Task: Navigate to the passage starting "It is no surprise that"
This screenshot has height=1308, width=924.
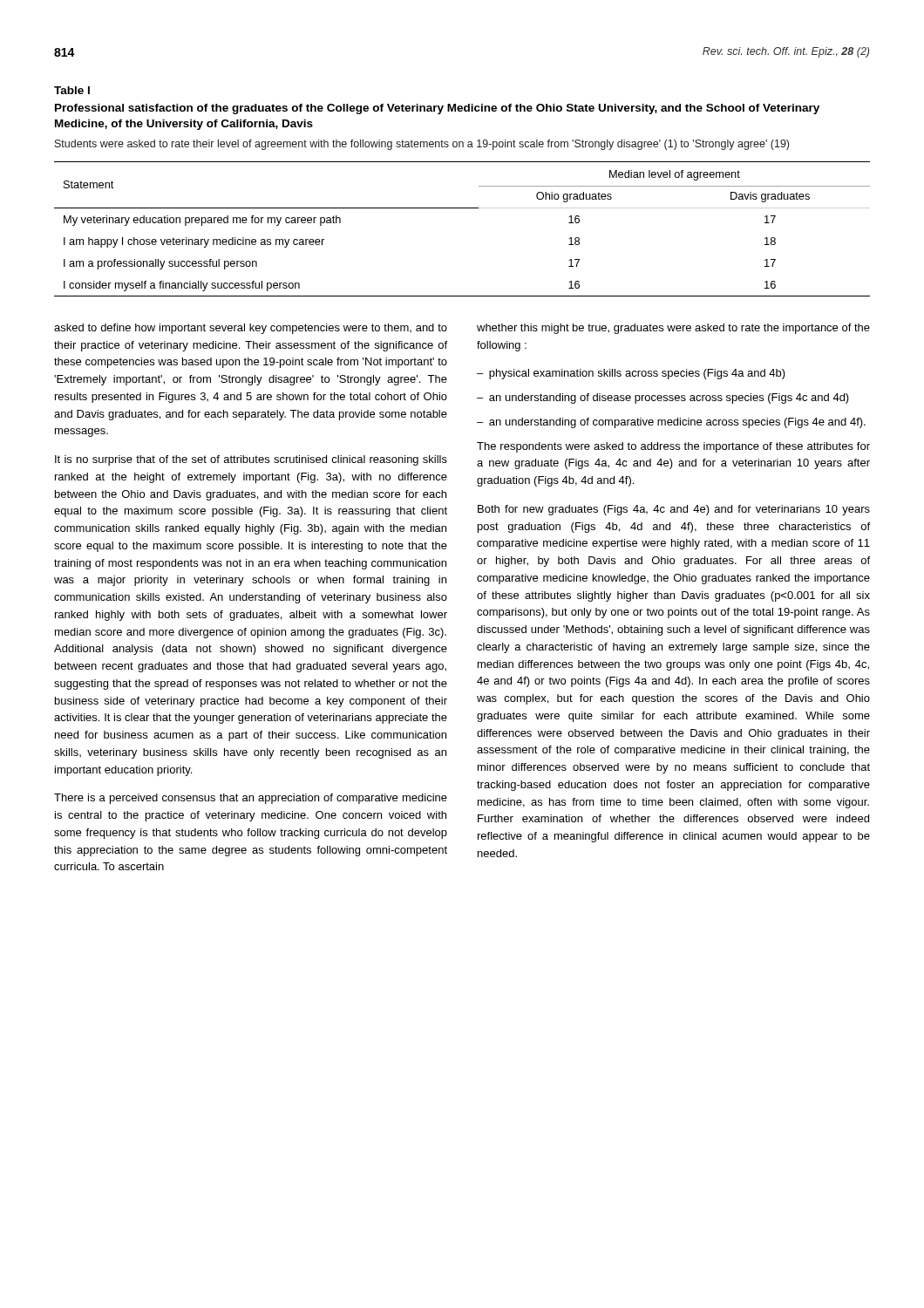Action: click(251, 614)
